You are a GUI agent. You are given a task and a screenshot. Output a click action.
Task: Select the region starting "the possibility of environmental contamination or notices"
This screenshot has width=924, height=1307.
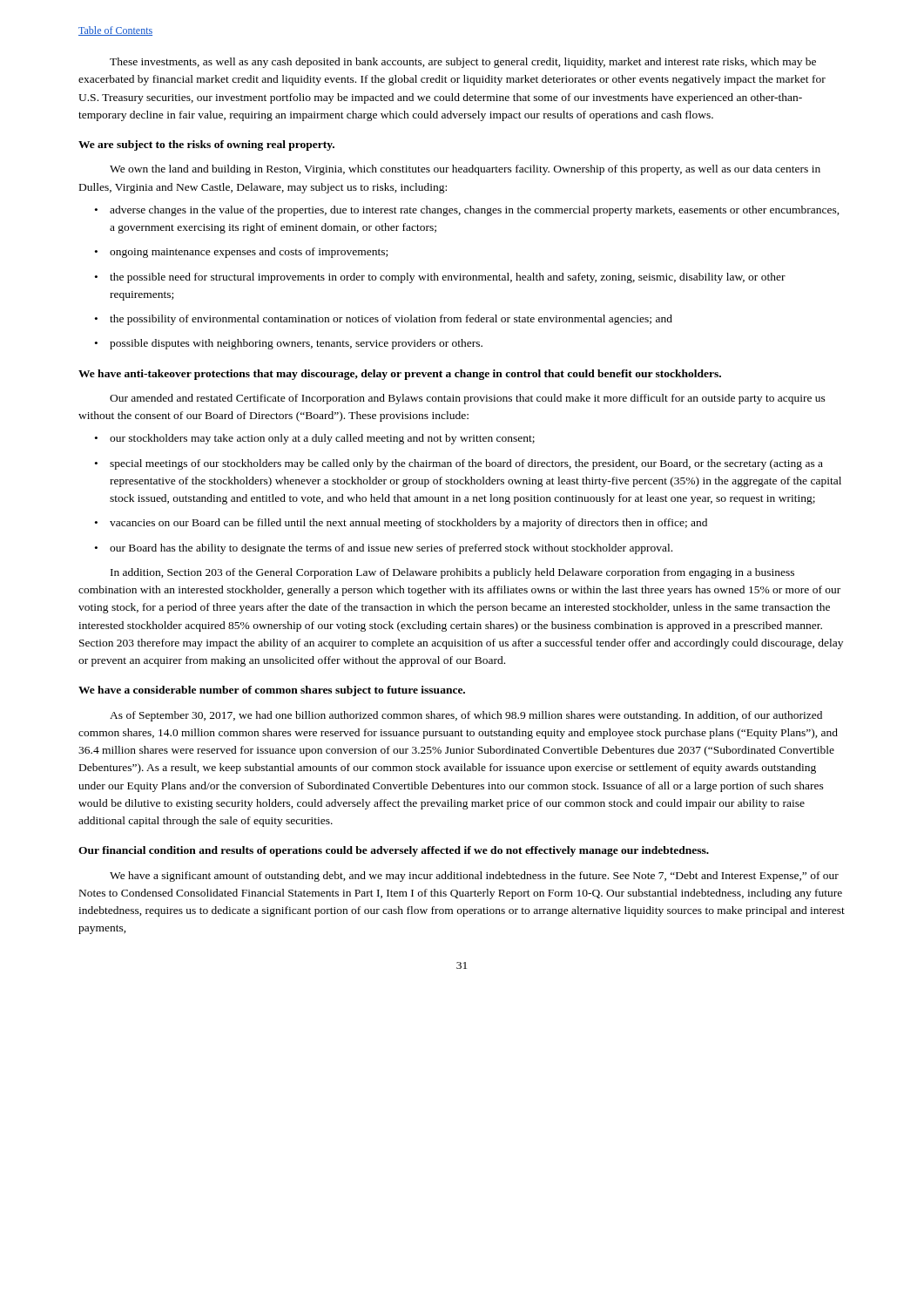462,319
